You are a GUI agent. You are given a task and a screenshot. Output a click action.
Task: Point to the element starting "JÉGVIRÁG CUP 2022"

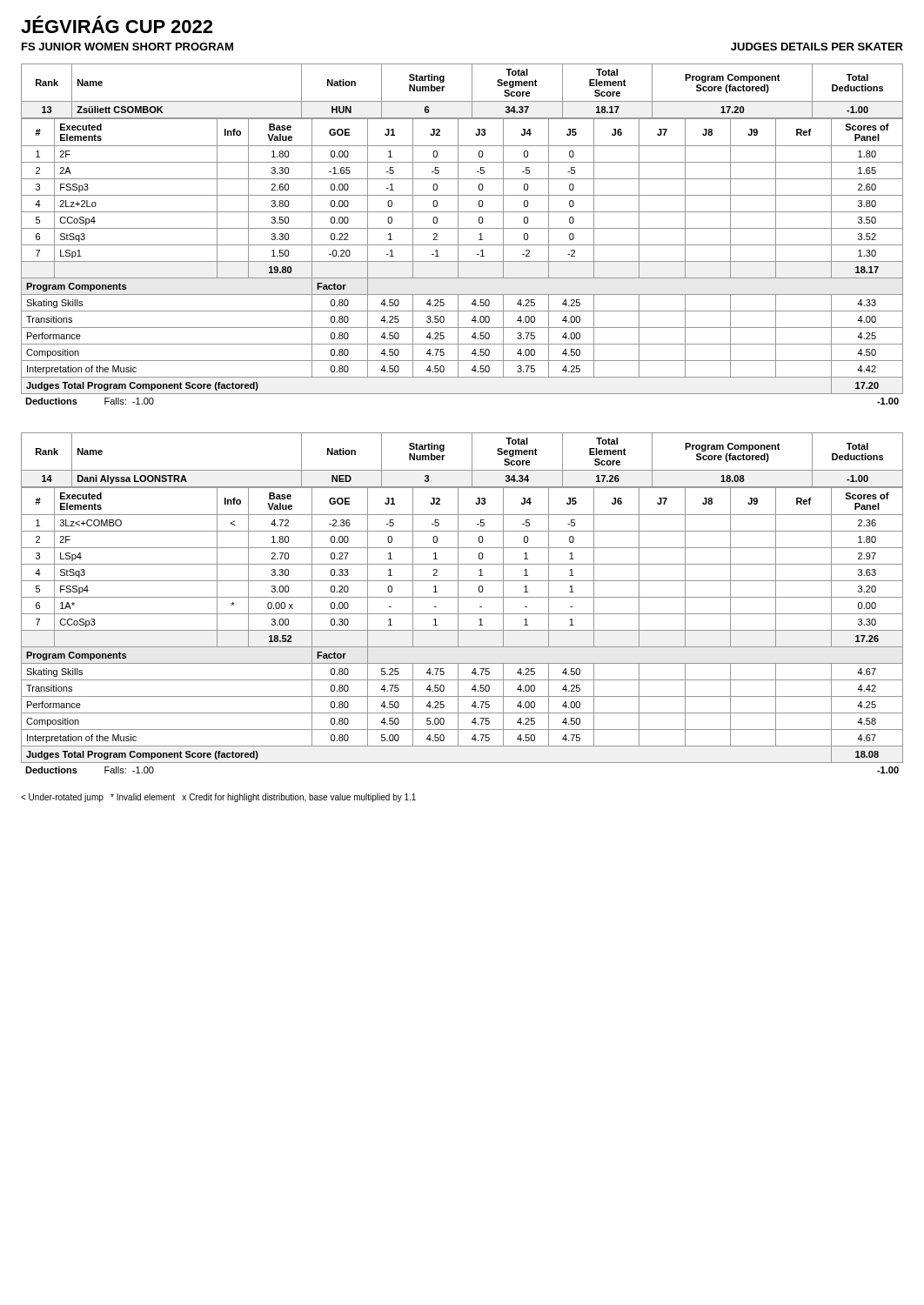[x=117, y=27]
